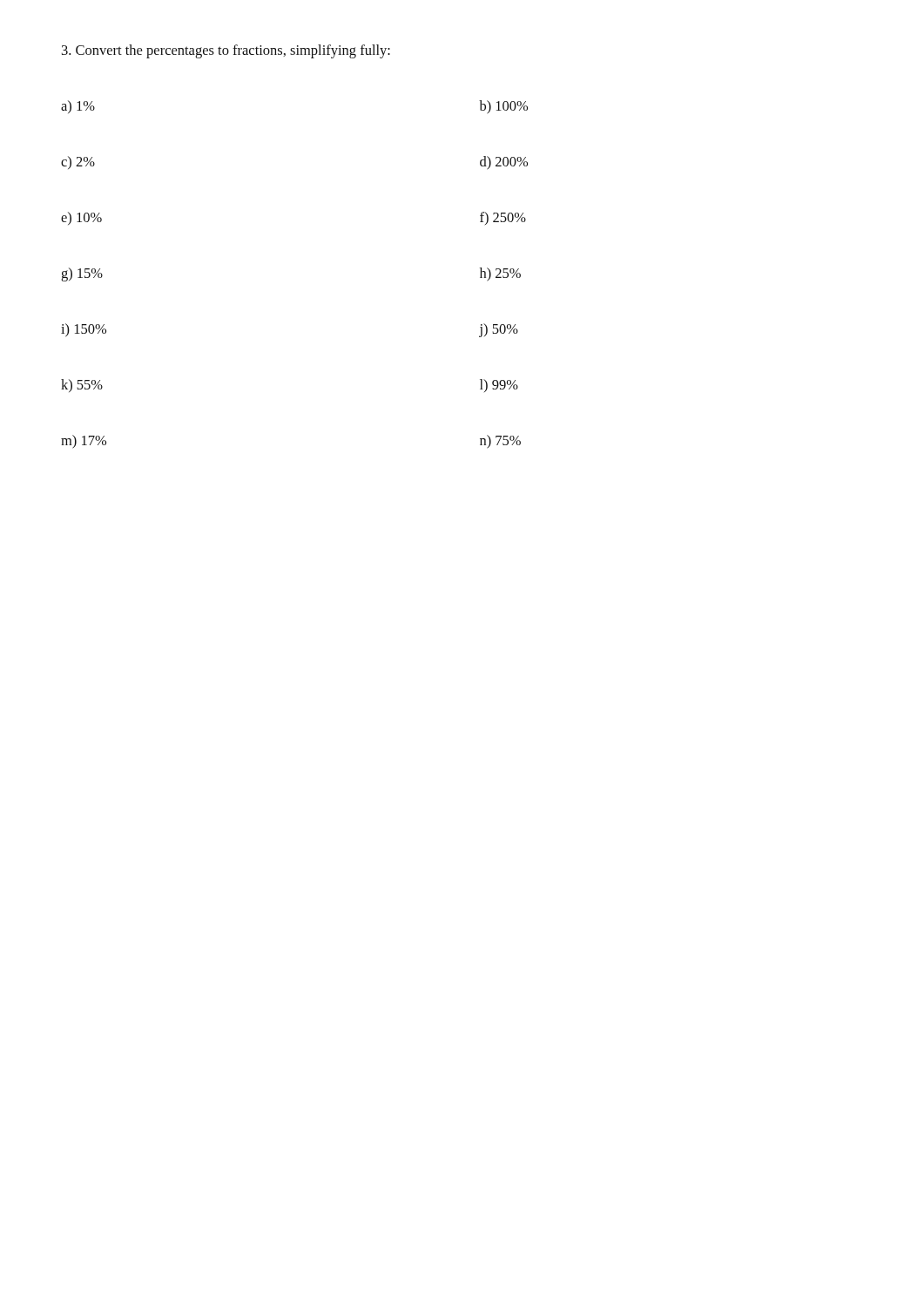
Task: Locate the text "d) 200%"
Action: (504, 162)
